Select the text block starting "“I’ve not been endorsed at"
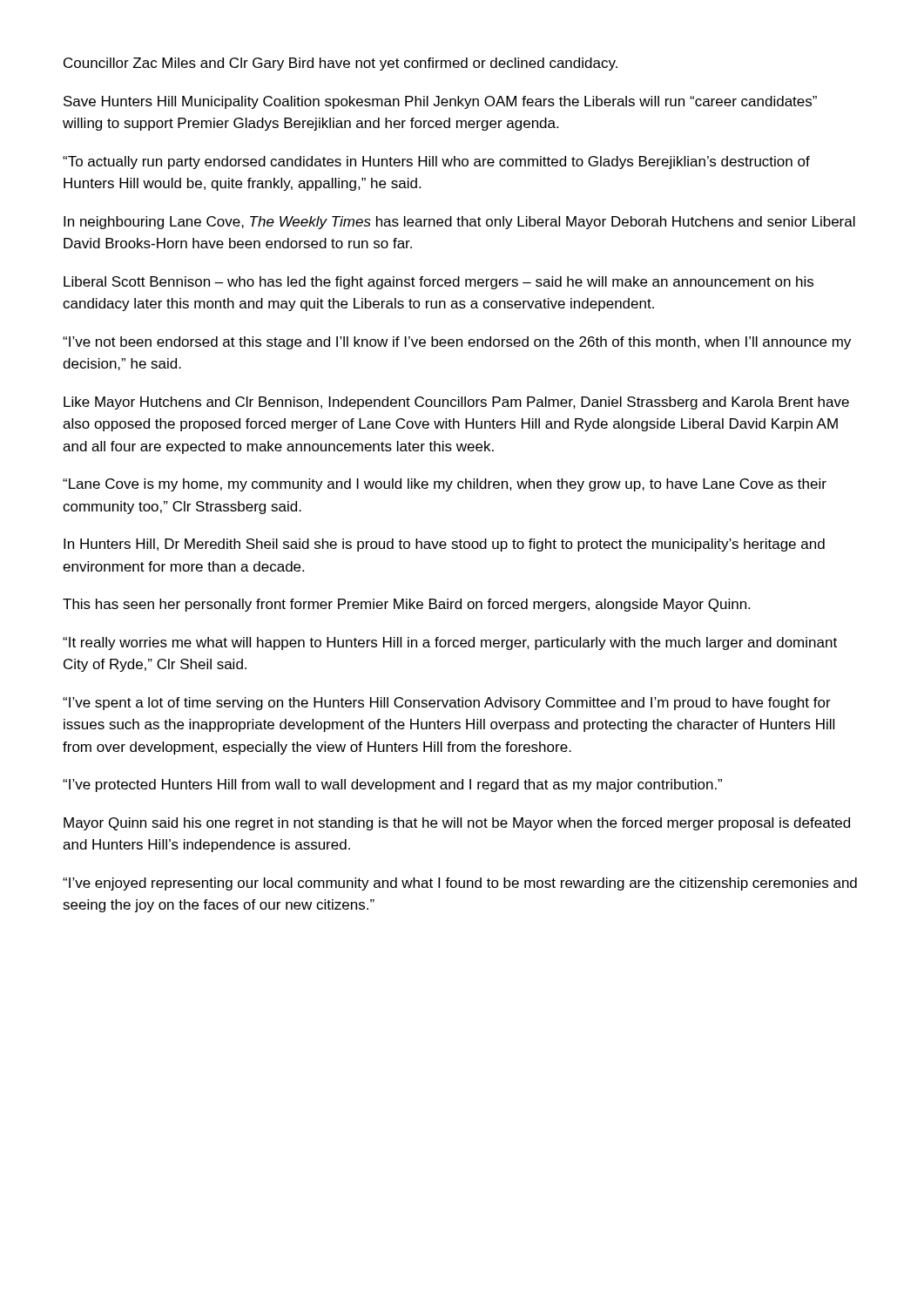Screen dimensions: 1307x924 point(457,353)
